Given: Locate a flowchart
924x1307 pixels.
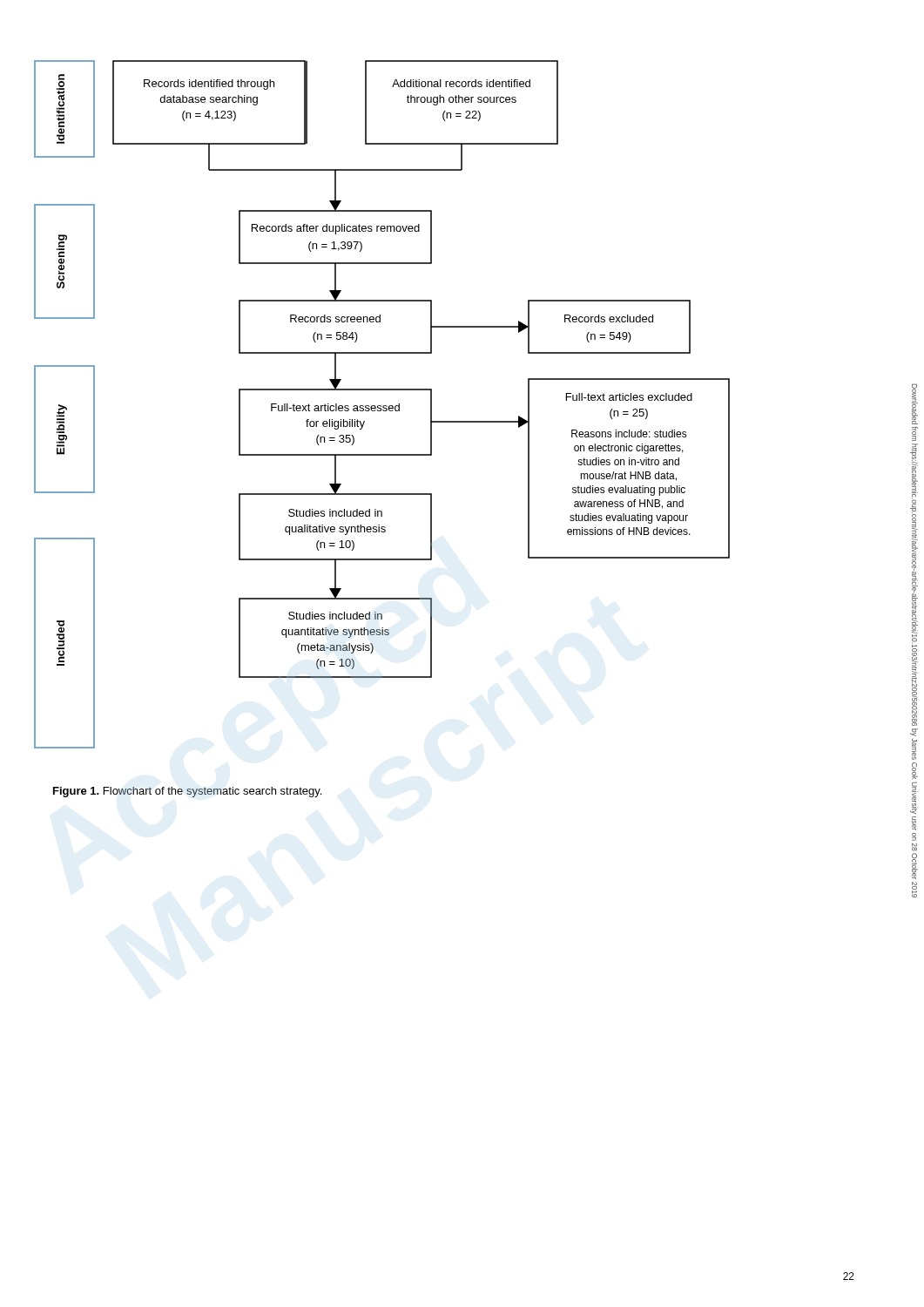Looking at the screenshot, I should point(444,410).
